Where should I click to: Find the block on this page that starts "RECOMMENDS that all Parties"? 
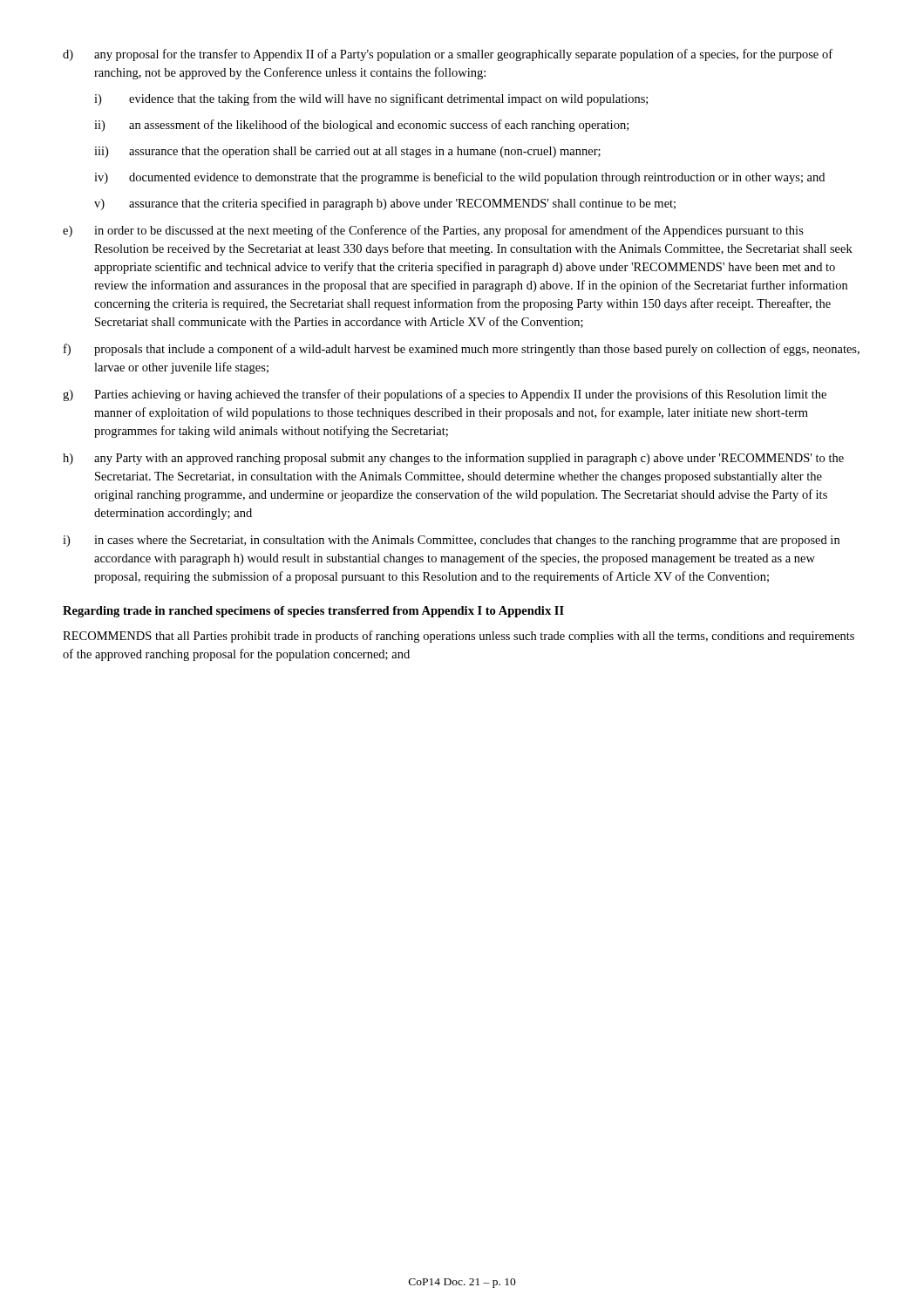459,645
